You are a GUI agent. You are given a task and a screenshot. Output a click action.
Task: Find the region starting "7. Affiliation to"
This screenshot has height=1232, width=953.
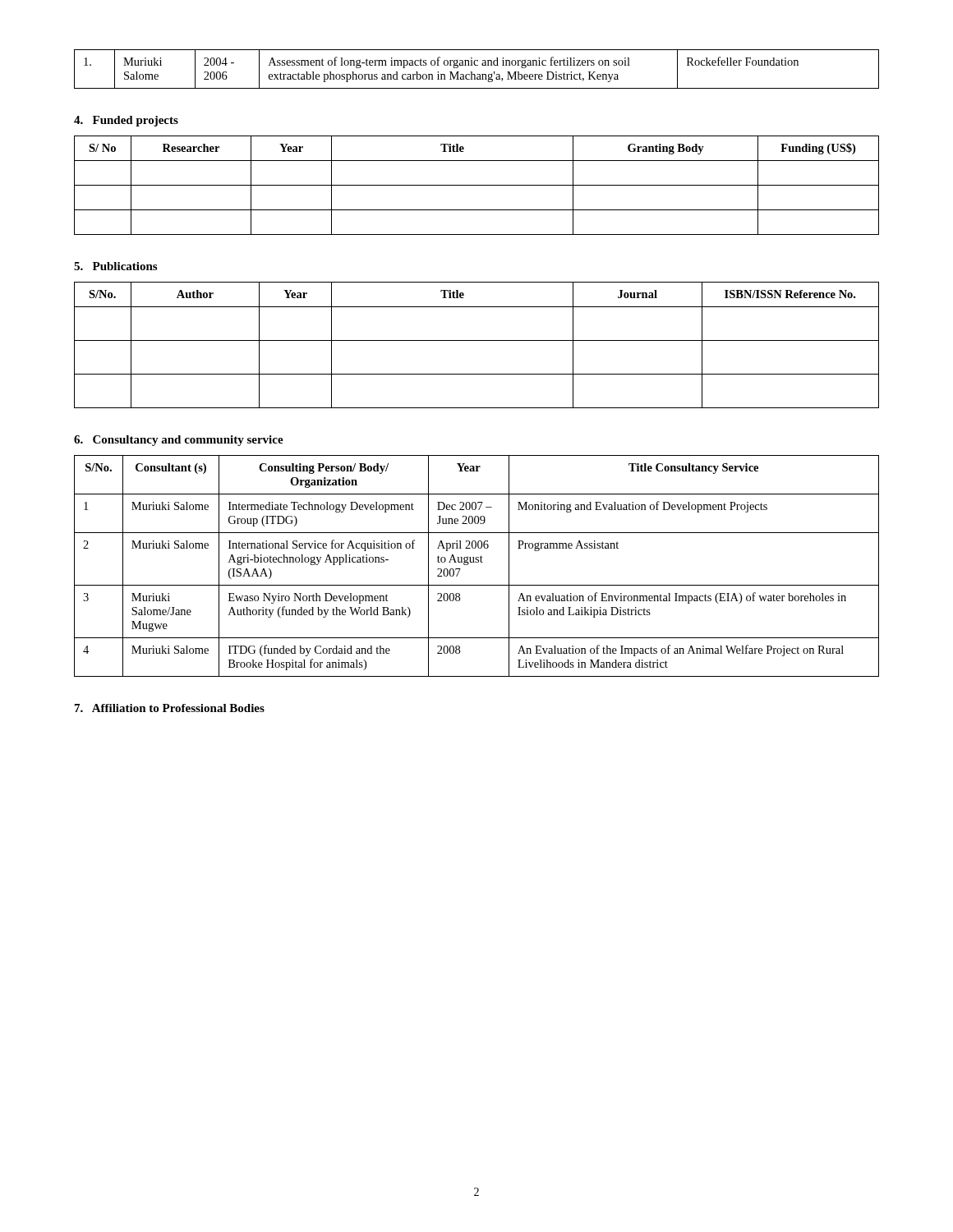pos(169,708)
